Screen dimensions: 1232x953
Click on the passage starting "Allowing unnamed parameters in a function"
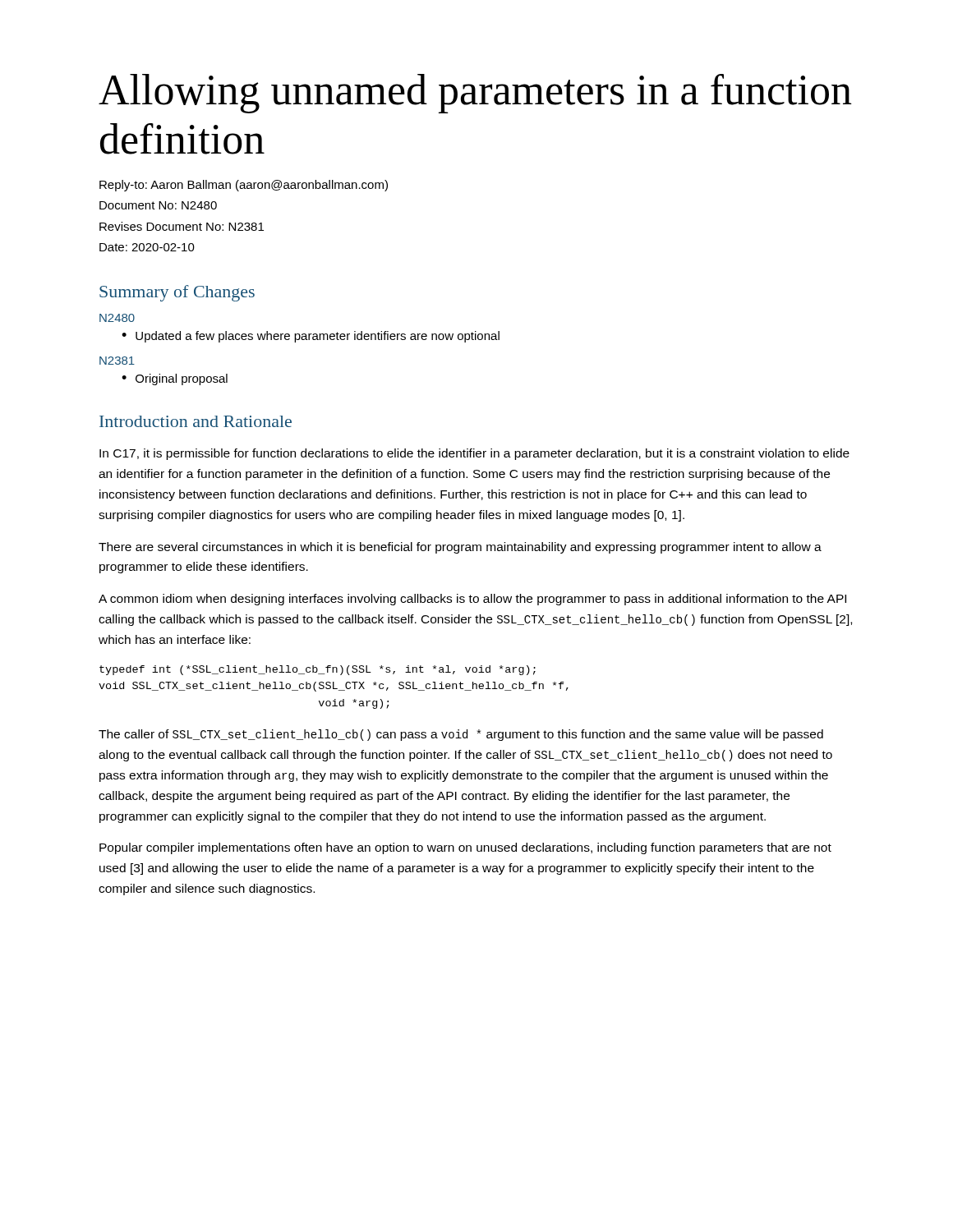pos(476,115)
